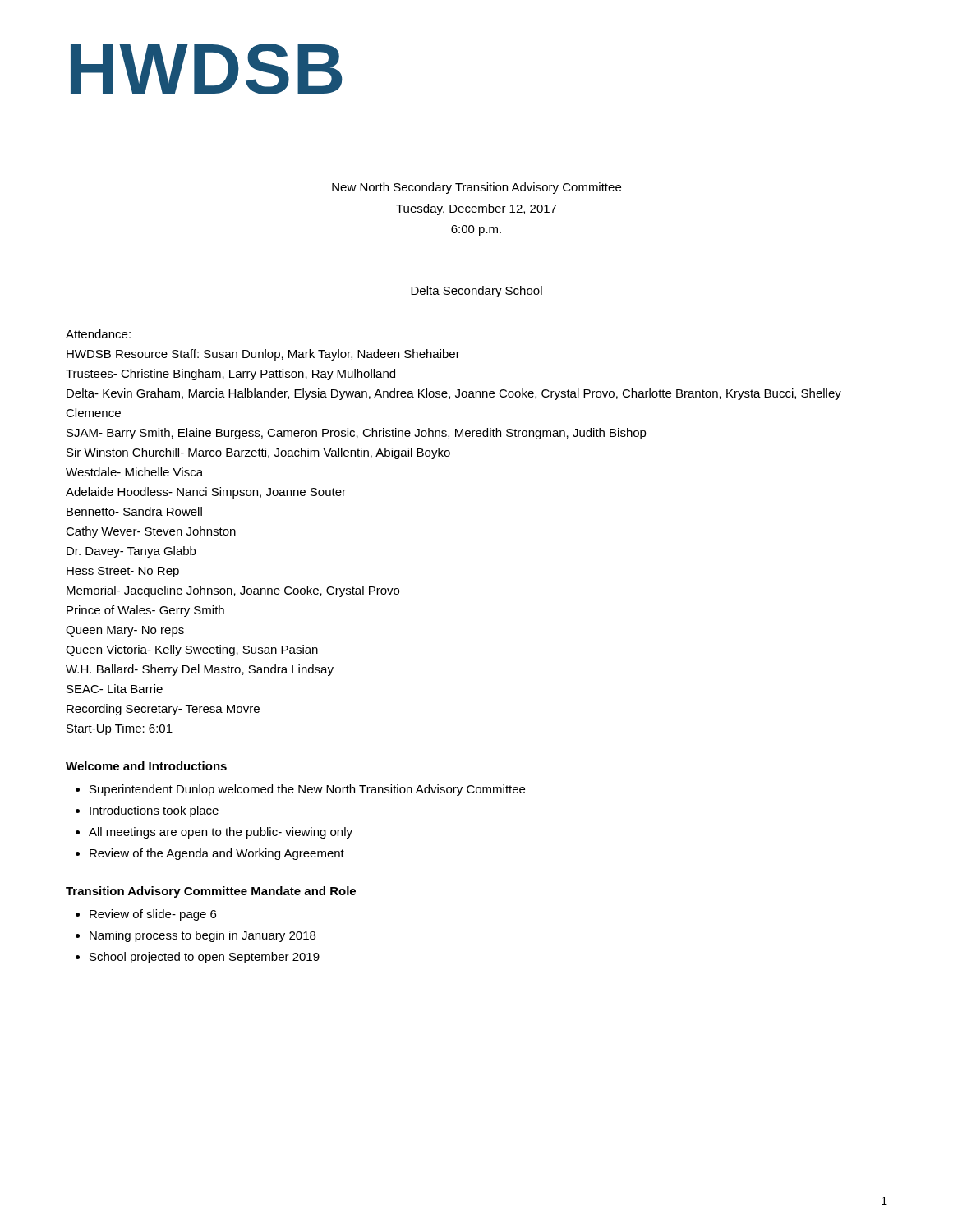Click on the logo
Image resolution: width=953 pixels, height=1232 pixels.
pos(206,69)
